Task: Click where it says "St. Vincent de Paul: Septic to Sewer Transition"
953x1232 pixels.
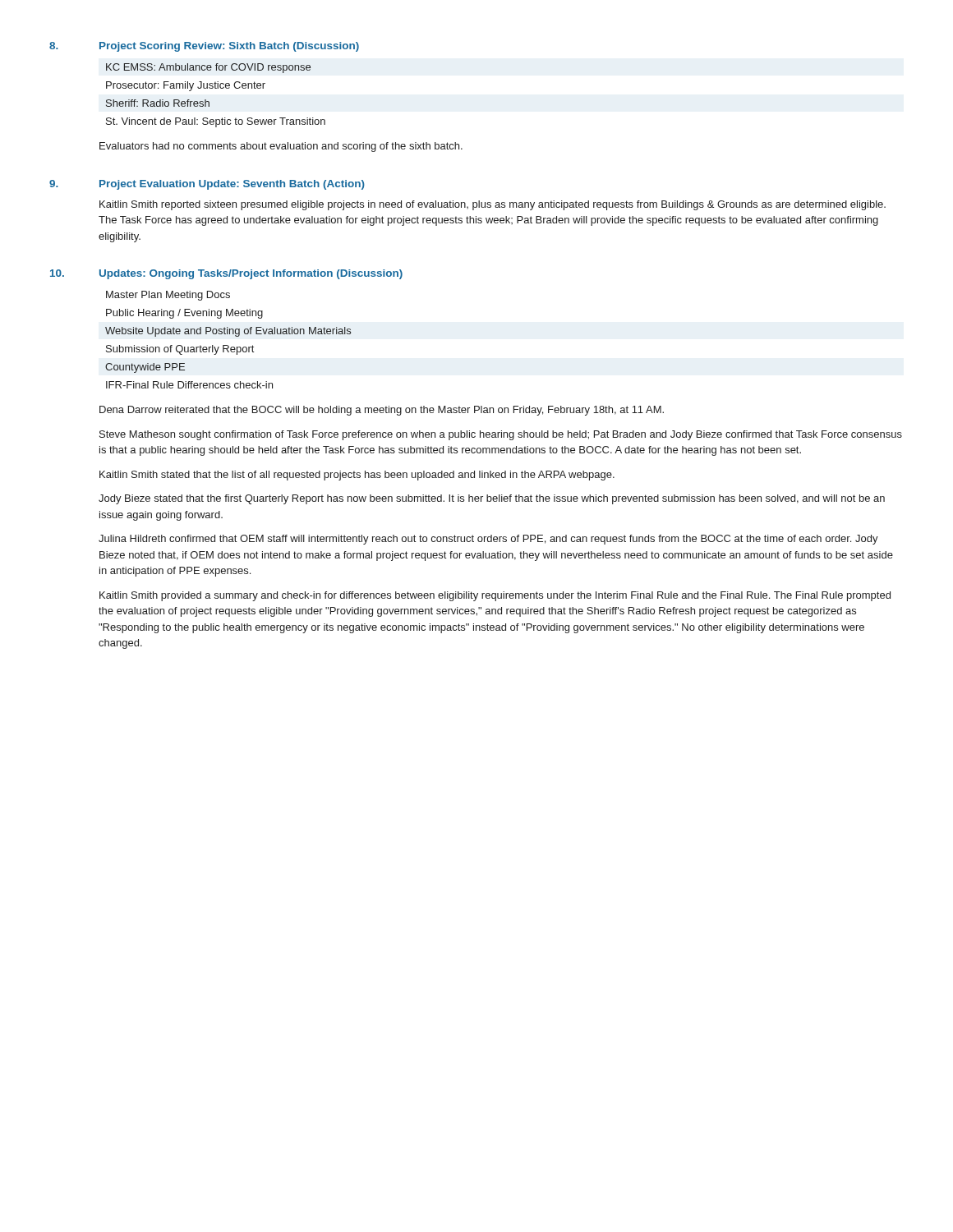Action: pyautogui.click(x=215, y=121)
